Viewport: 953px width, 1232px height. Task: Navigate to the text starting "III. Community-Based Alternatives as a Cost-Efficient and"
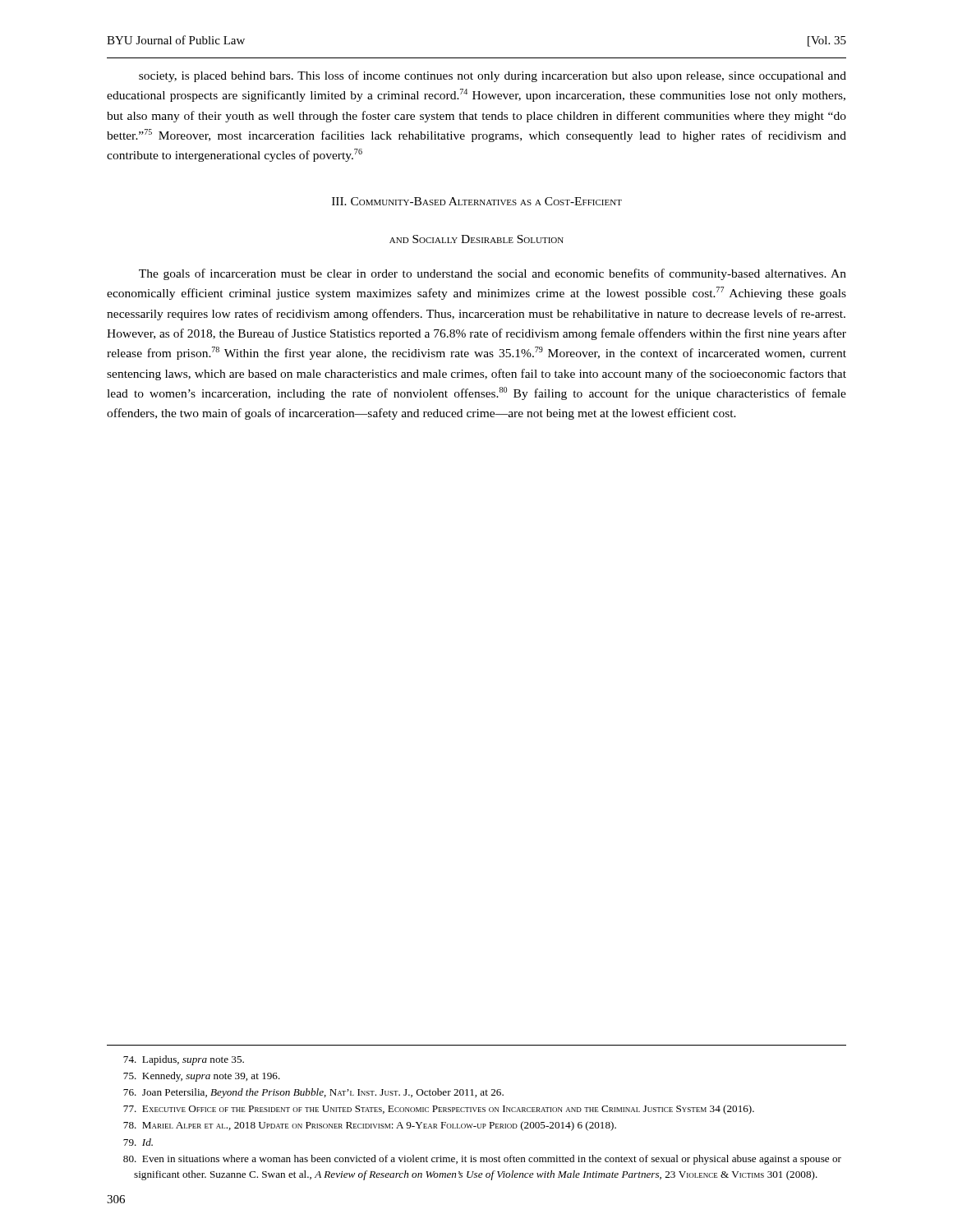click(477, 201)
